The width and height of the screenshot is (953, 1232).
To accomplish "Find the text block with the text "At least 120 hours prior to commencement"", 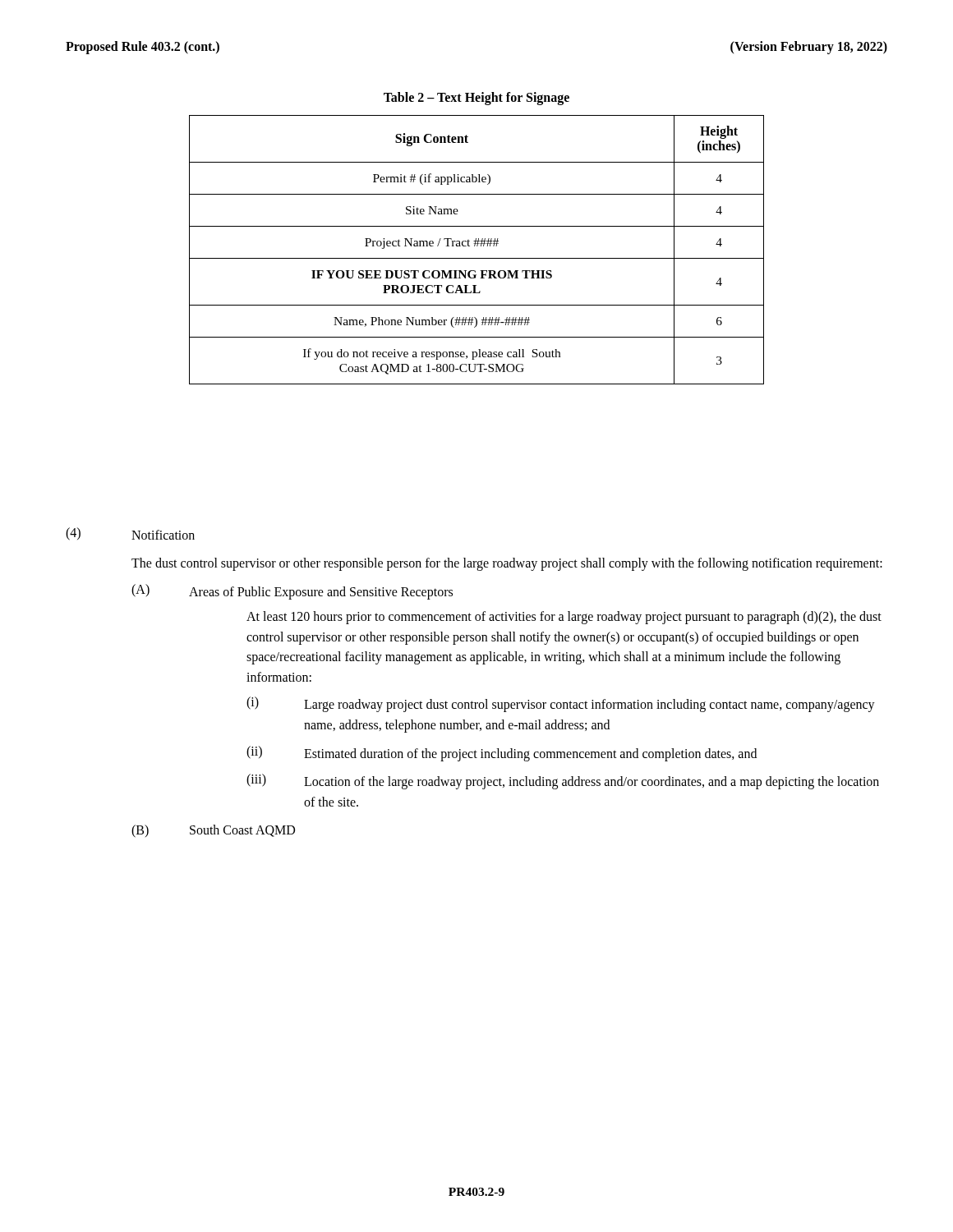I will pyautogui.click(x=564, y=647).
